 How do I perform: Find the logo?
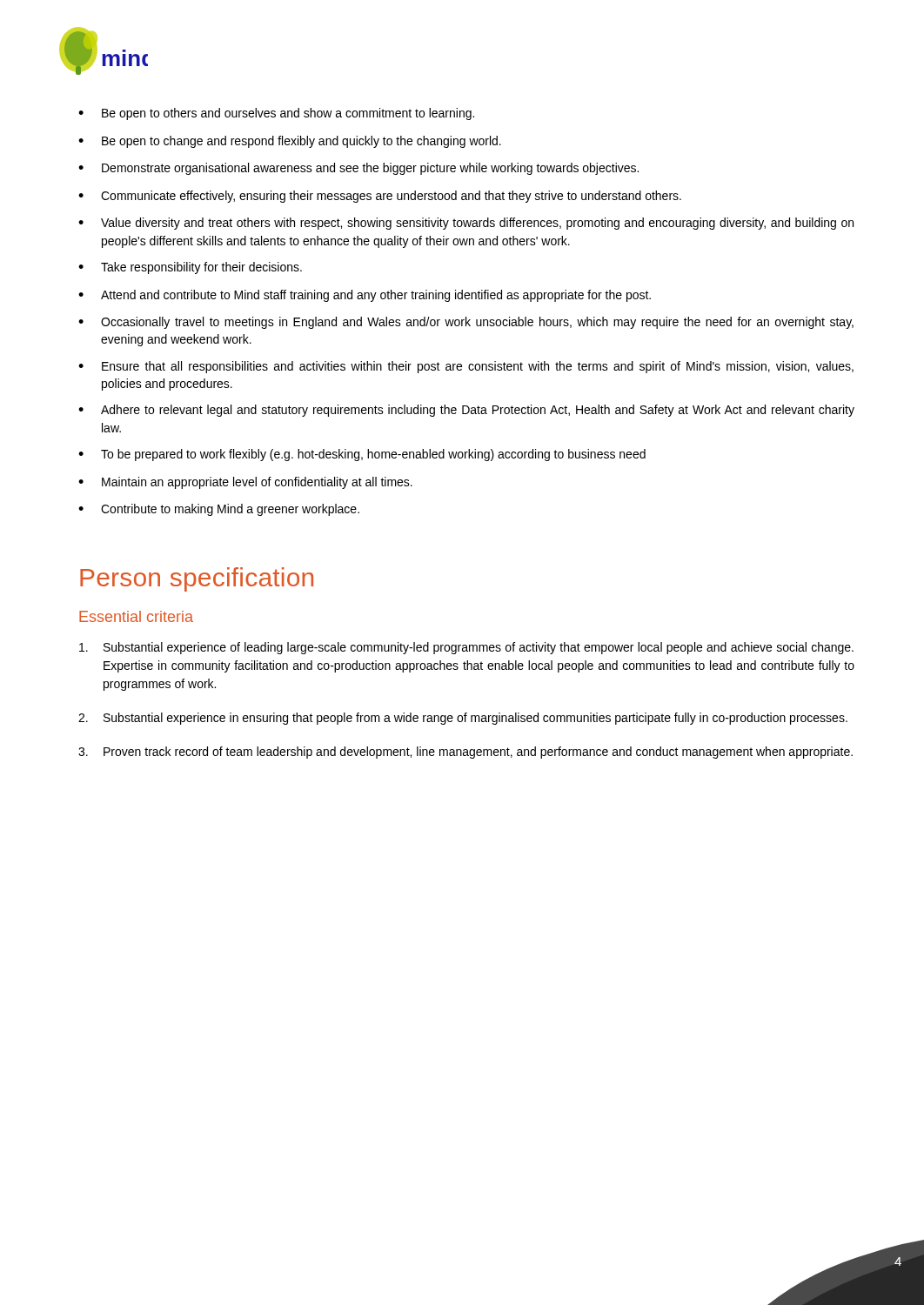[x=100, y=60]
